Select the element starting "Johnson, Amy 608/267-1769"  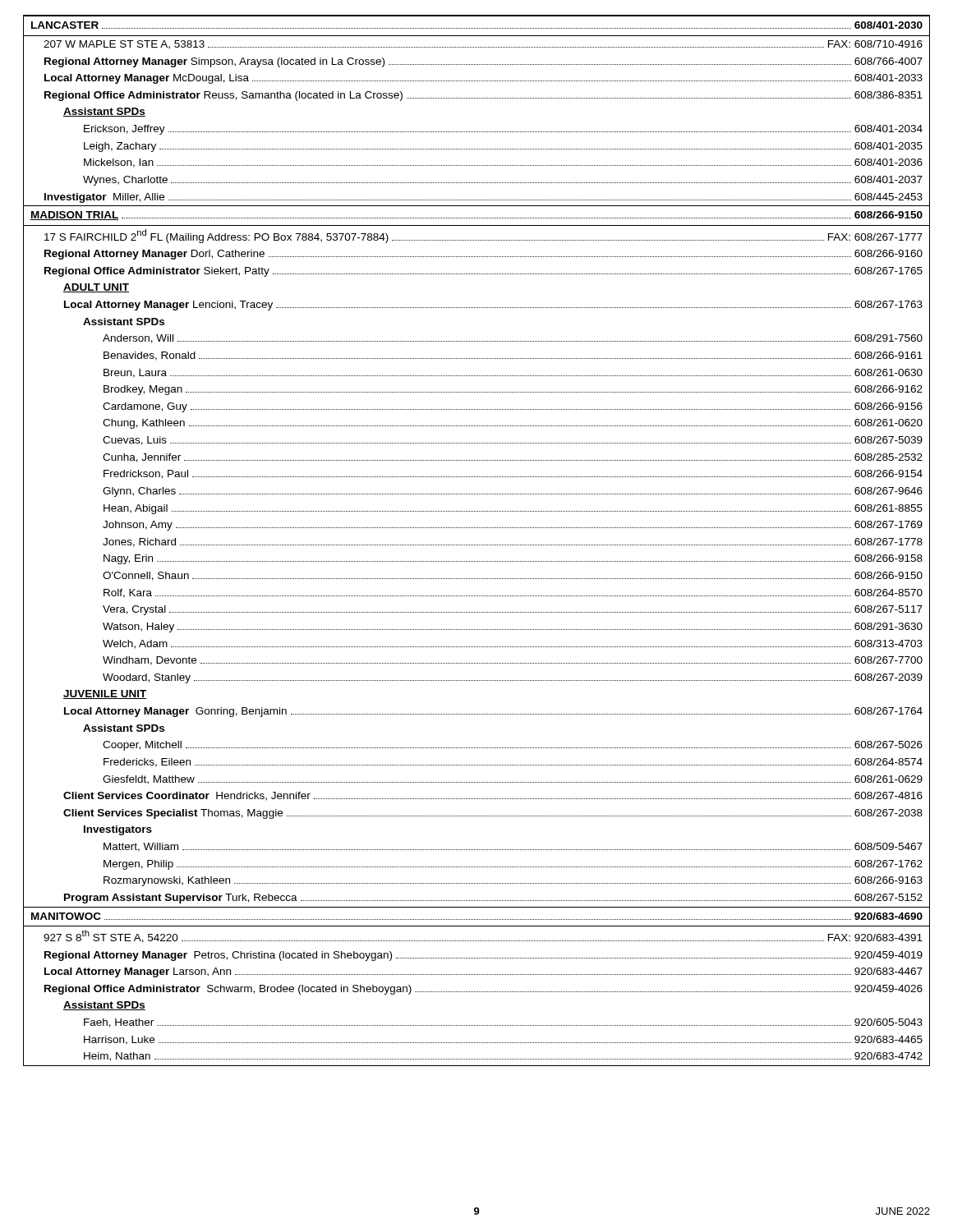coord(513,525)
